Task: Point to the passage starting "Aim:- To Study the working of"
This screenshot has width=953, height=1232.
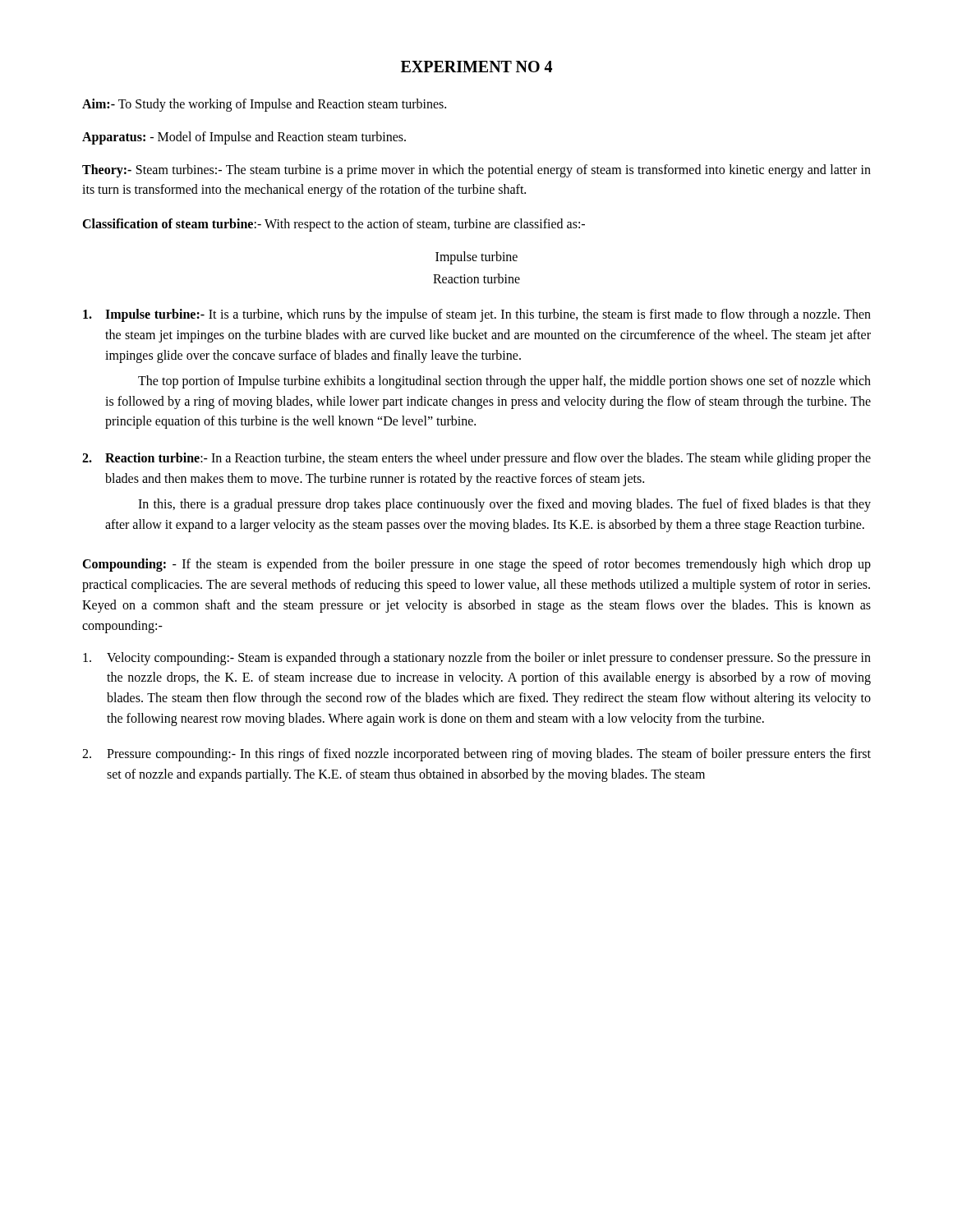Action: click(x=264, y=105)
